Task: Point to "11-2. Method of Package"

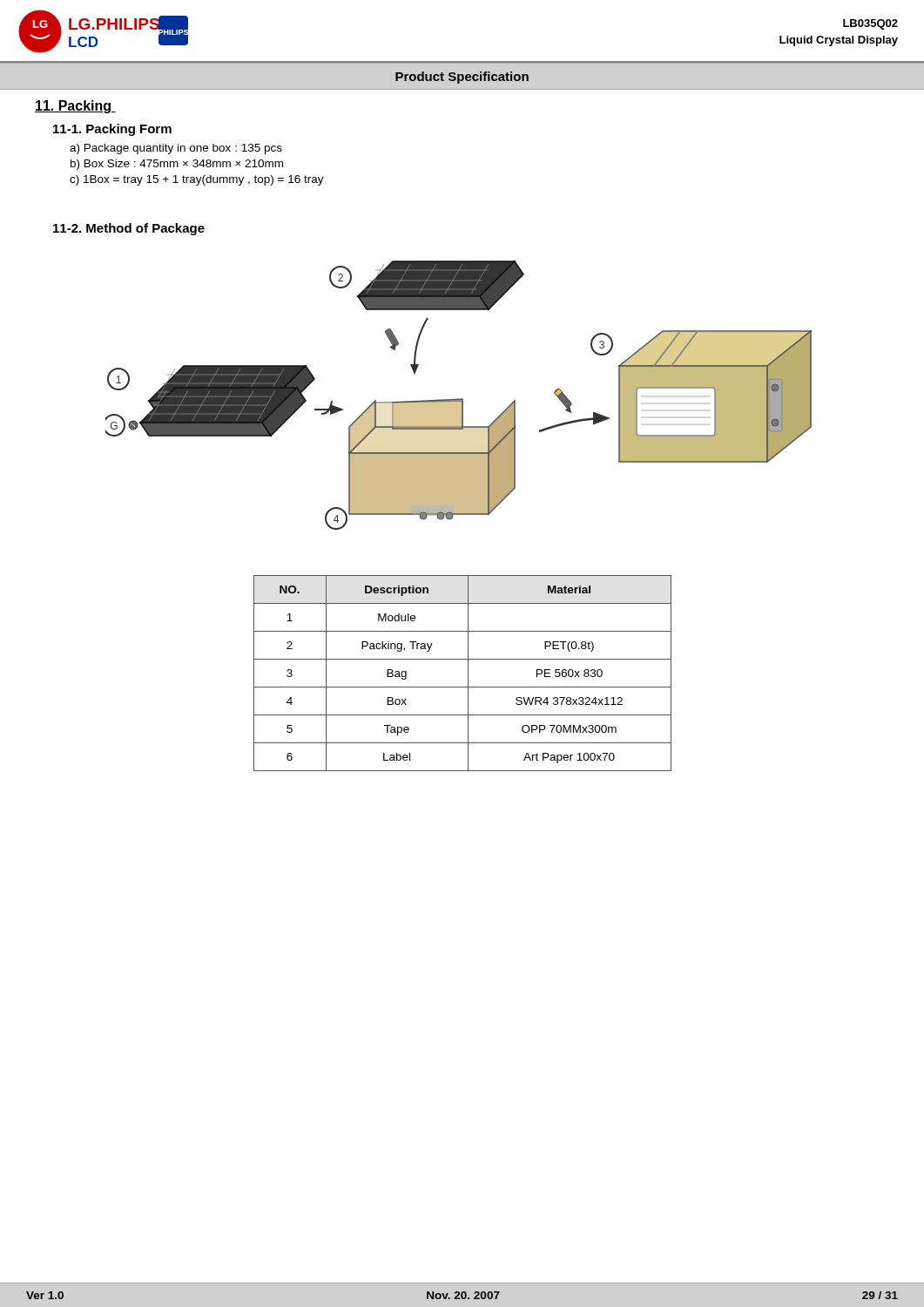Action: (128, 228)
